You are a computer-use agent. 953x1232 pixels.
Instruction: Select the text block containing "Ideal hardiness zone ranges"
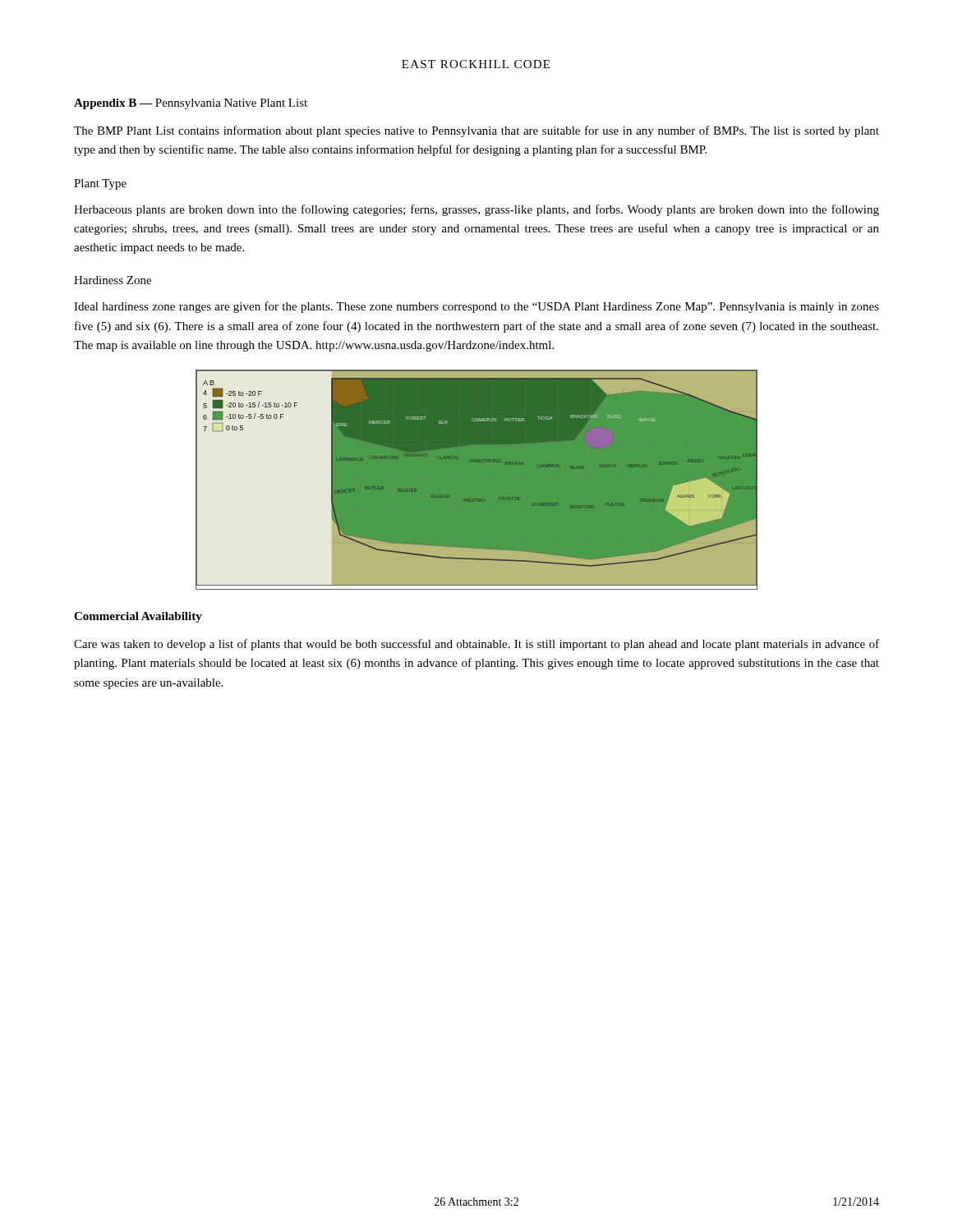[476, 326]
